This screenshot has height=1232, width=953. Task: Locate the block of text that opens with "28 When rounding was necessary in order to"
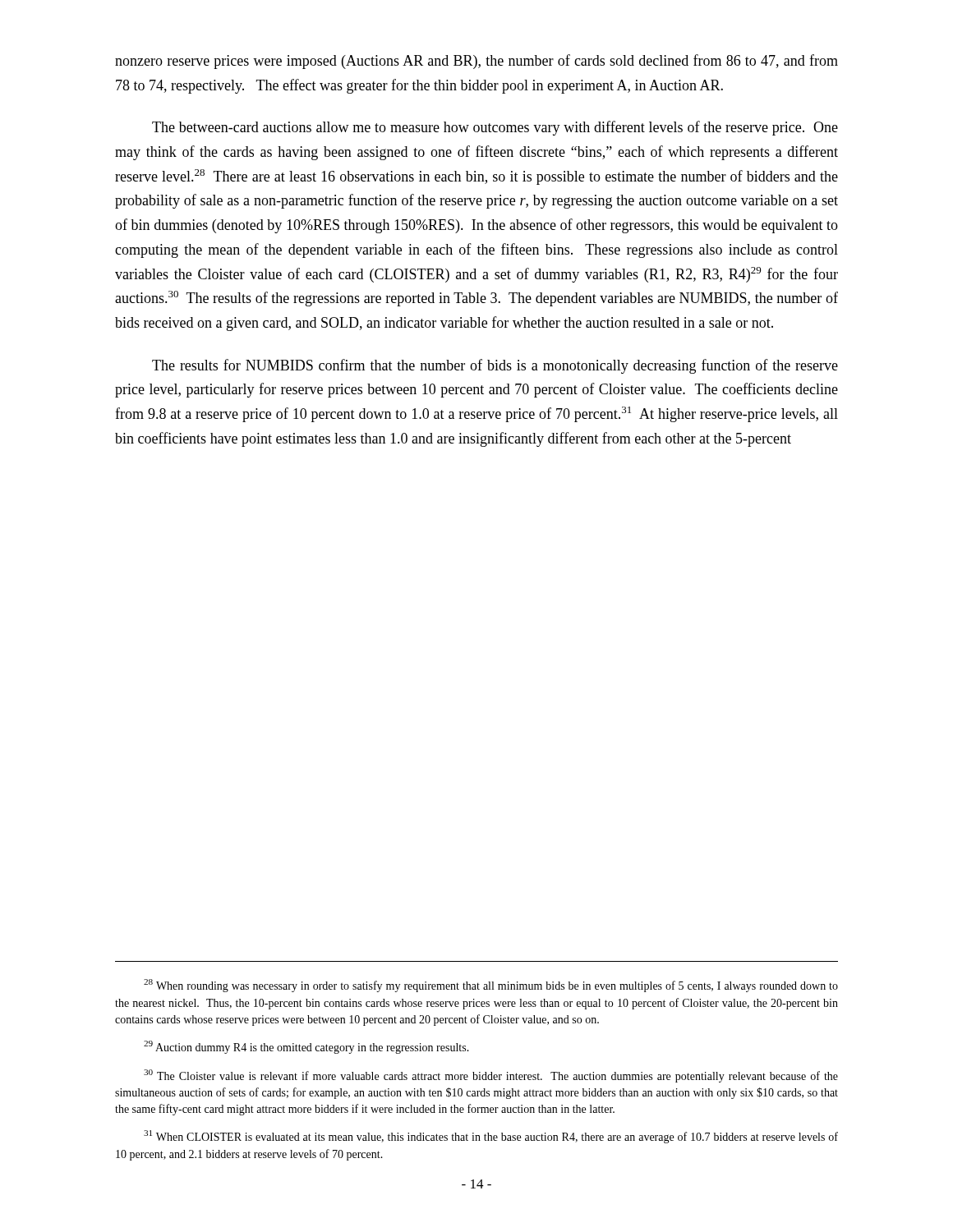click(x=476, y=1003)
